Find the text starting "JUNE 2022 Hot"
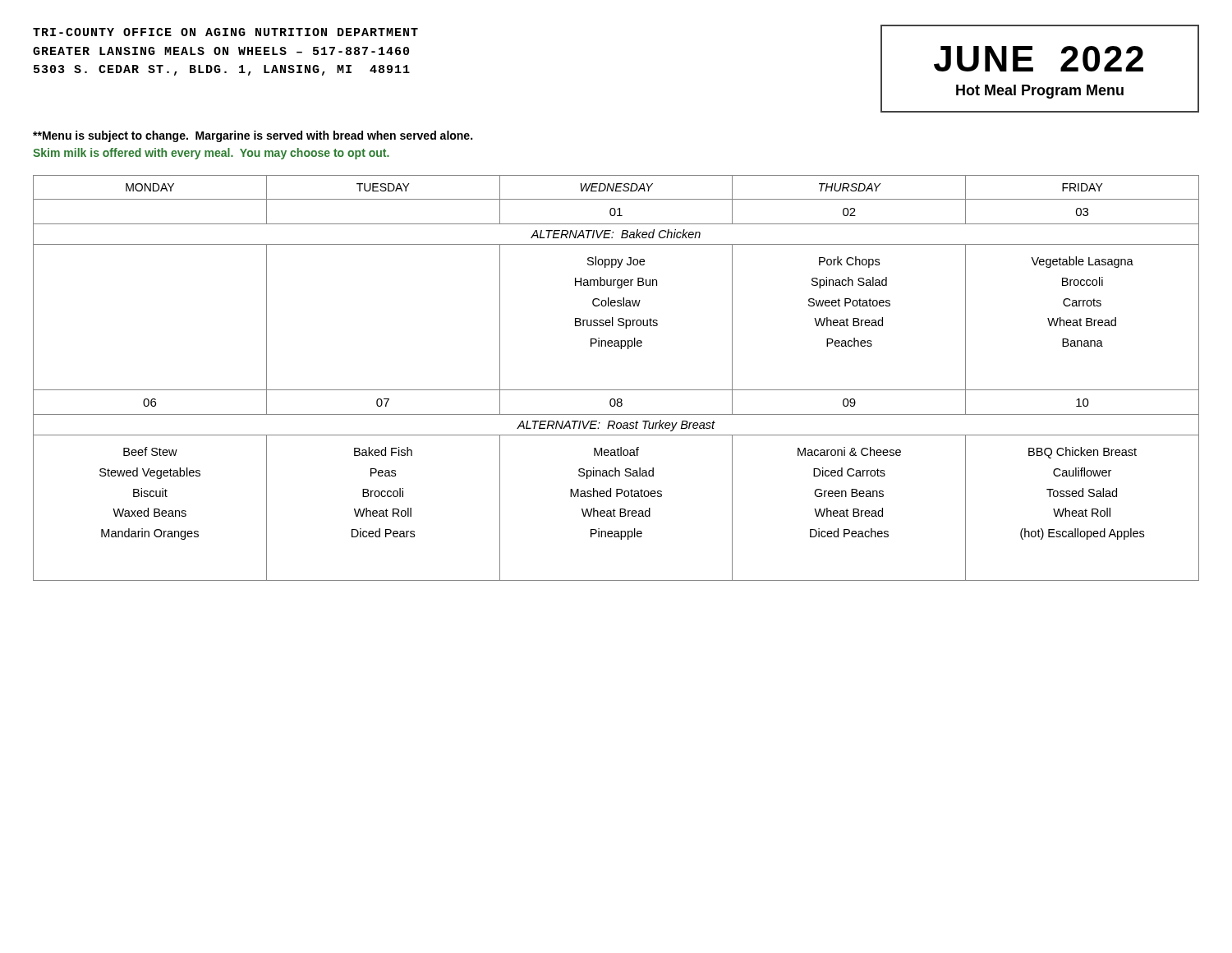 (x=1040, y=69)
